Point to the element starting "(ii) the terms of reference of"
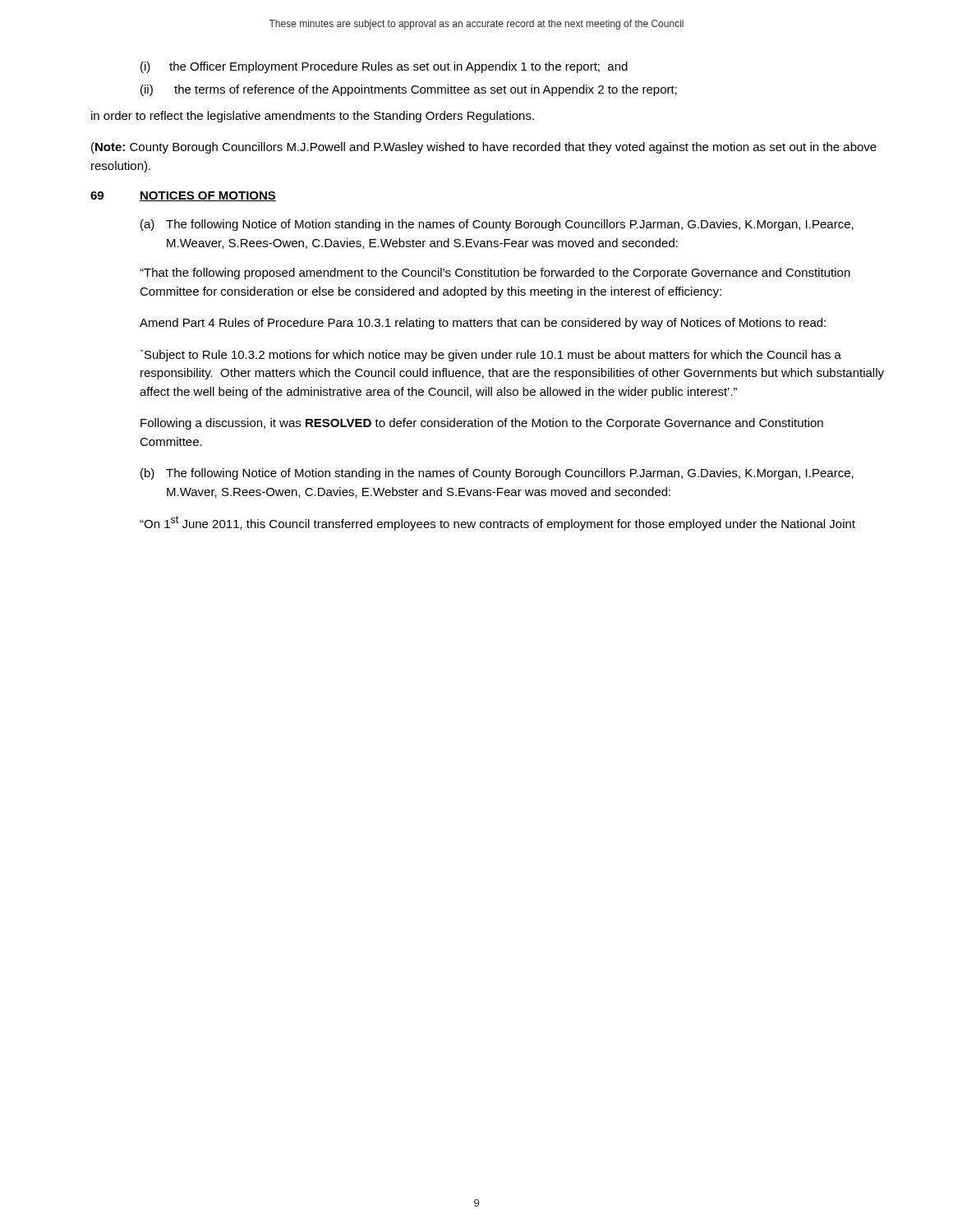This screenshot has width=953, height=1232. click(409, 89)
